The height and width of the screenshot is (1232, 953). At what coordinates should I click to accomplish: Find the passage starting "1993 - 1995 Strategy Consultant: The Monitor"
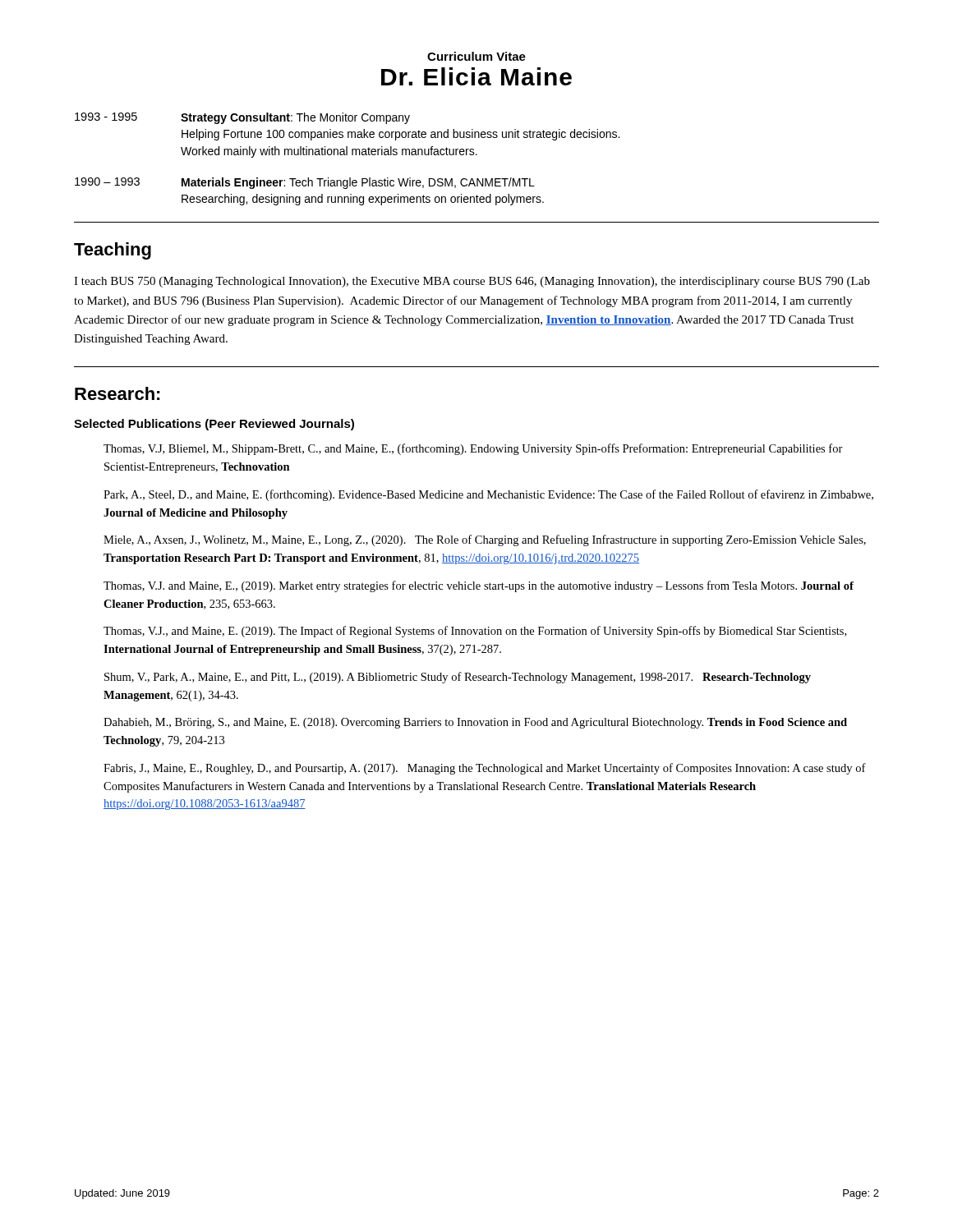476,134
